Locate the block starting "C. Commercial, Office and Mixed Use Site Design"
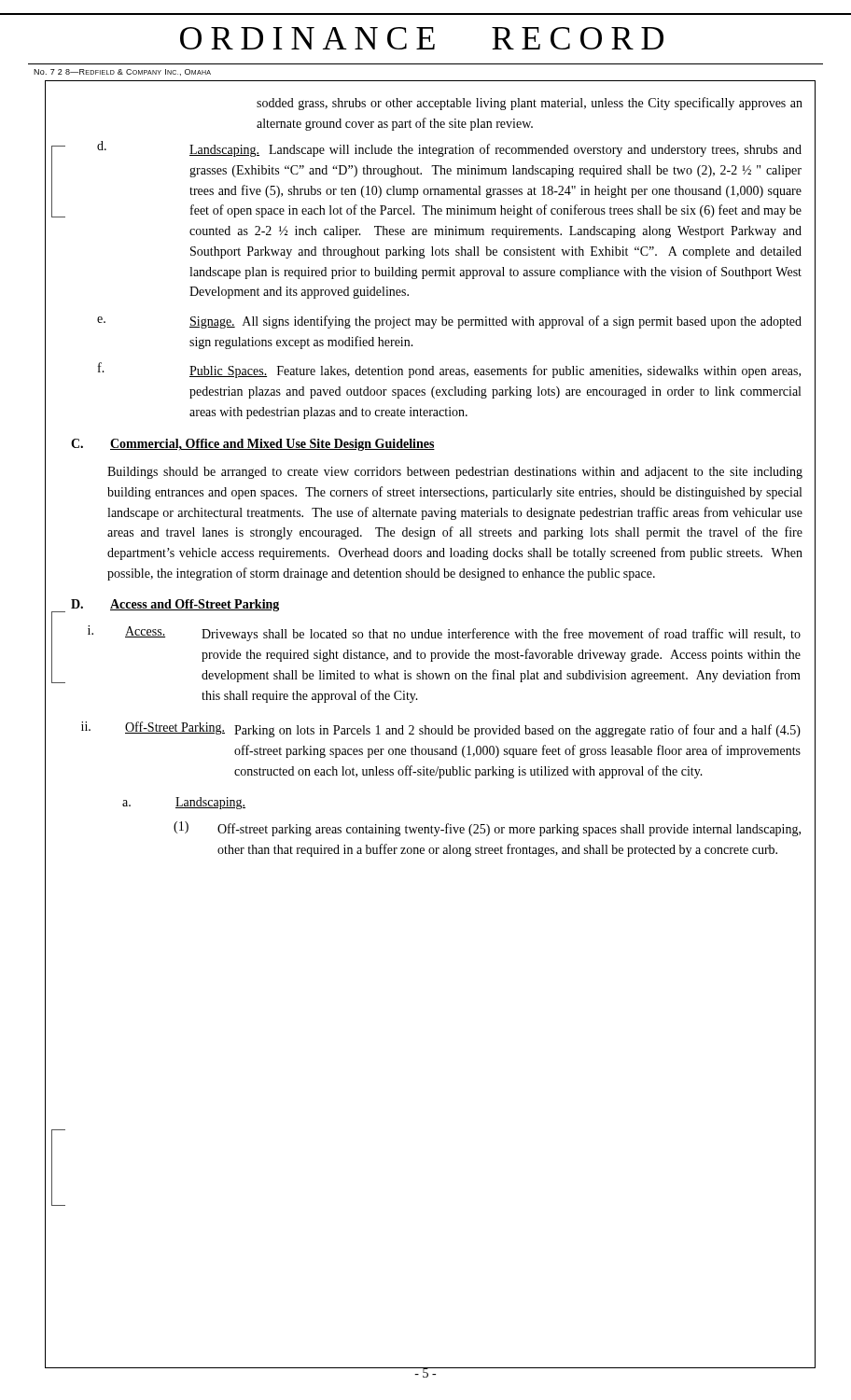The height and width of the screenshot is (1400, 851). tap(436, 444)
